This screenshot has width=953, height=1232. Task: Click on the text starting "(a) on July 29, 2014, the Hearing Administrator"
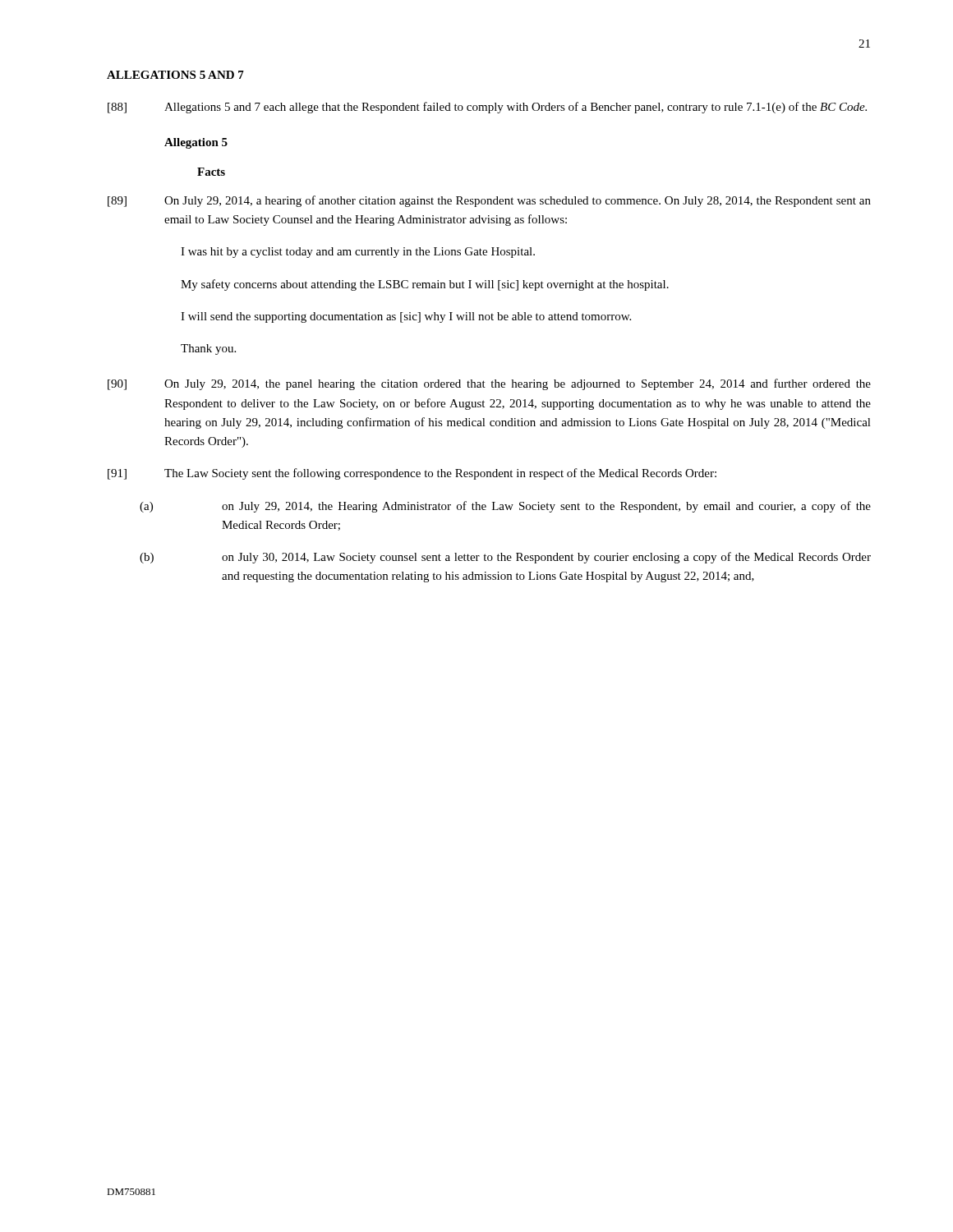click(489, 516)
